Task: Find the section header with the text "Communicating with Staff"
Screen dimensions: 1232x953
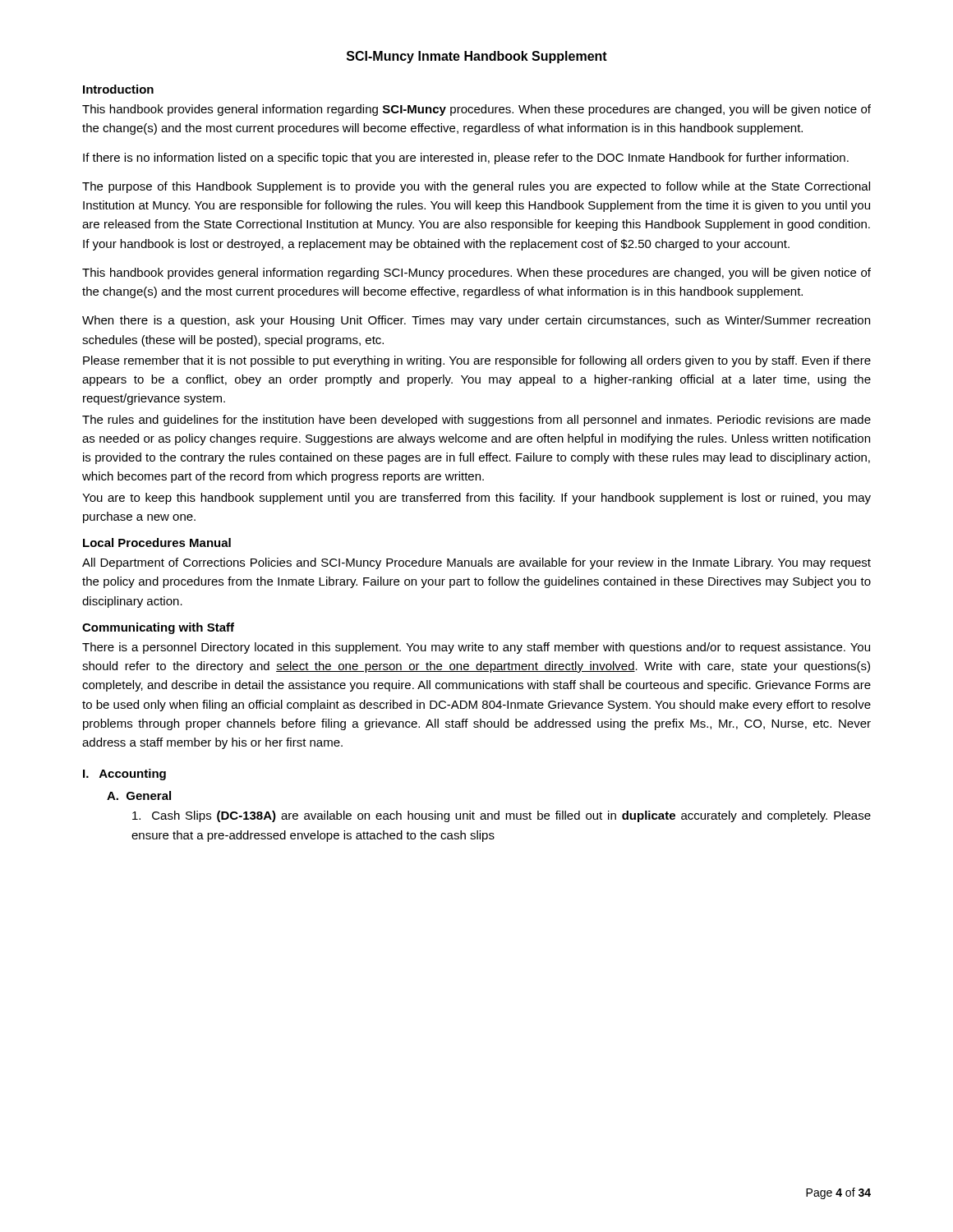Action: (x=158, y=627)
